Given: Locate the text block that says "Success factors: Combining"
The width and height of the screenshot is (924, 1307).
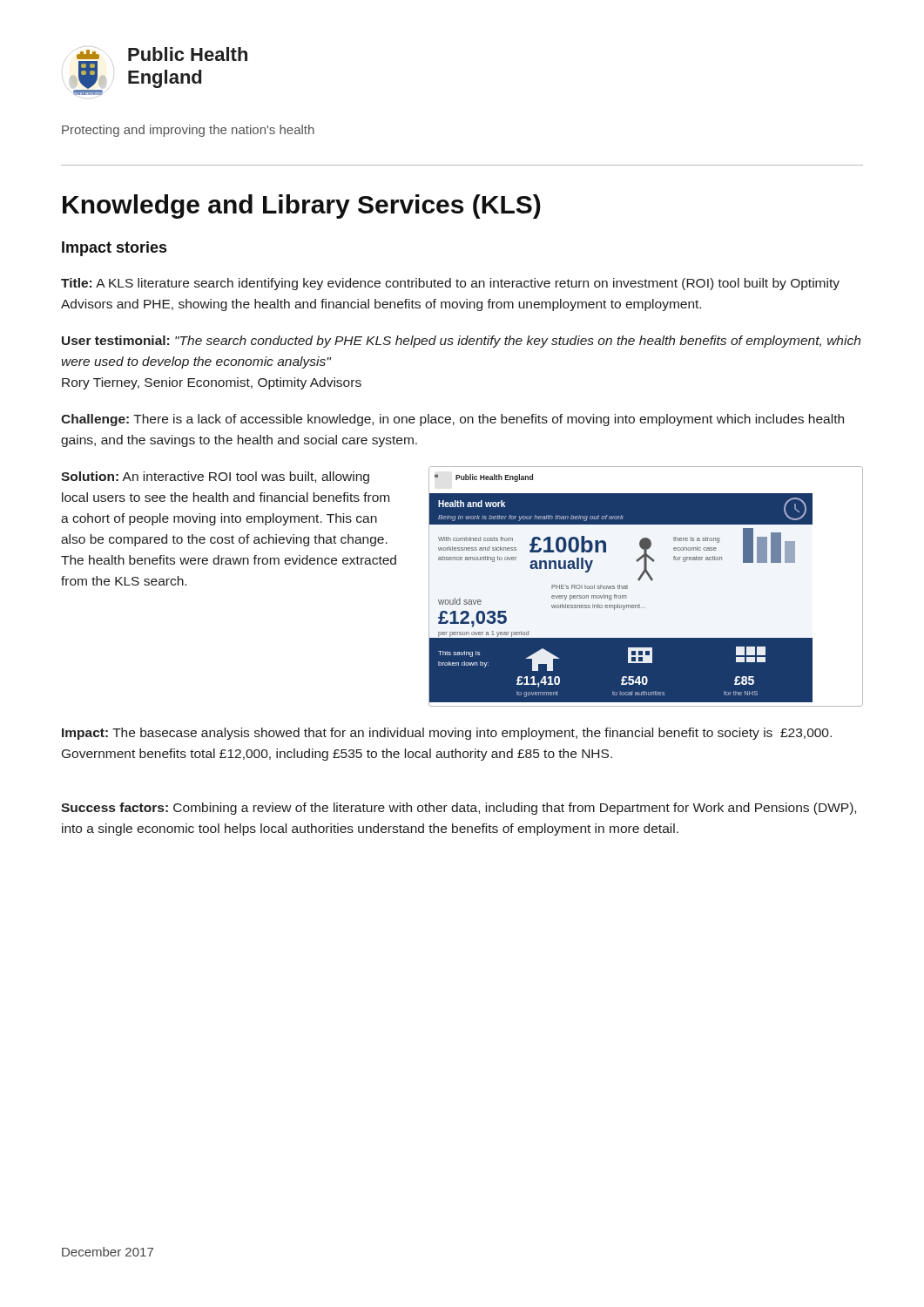Looking at the screenshot, I should pos(459,818).
